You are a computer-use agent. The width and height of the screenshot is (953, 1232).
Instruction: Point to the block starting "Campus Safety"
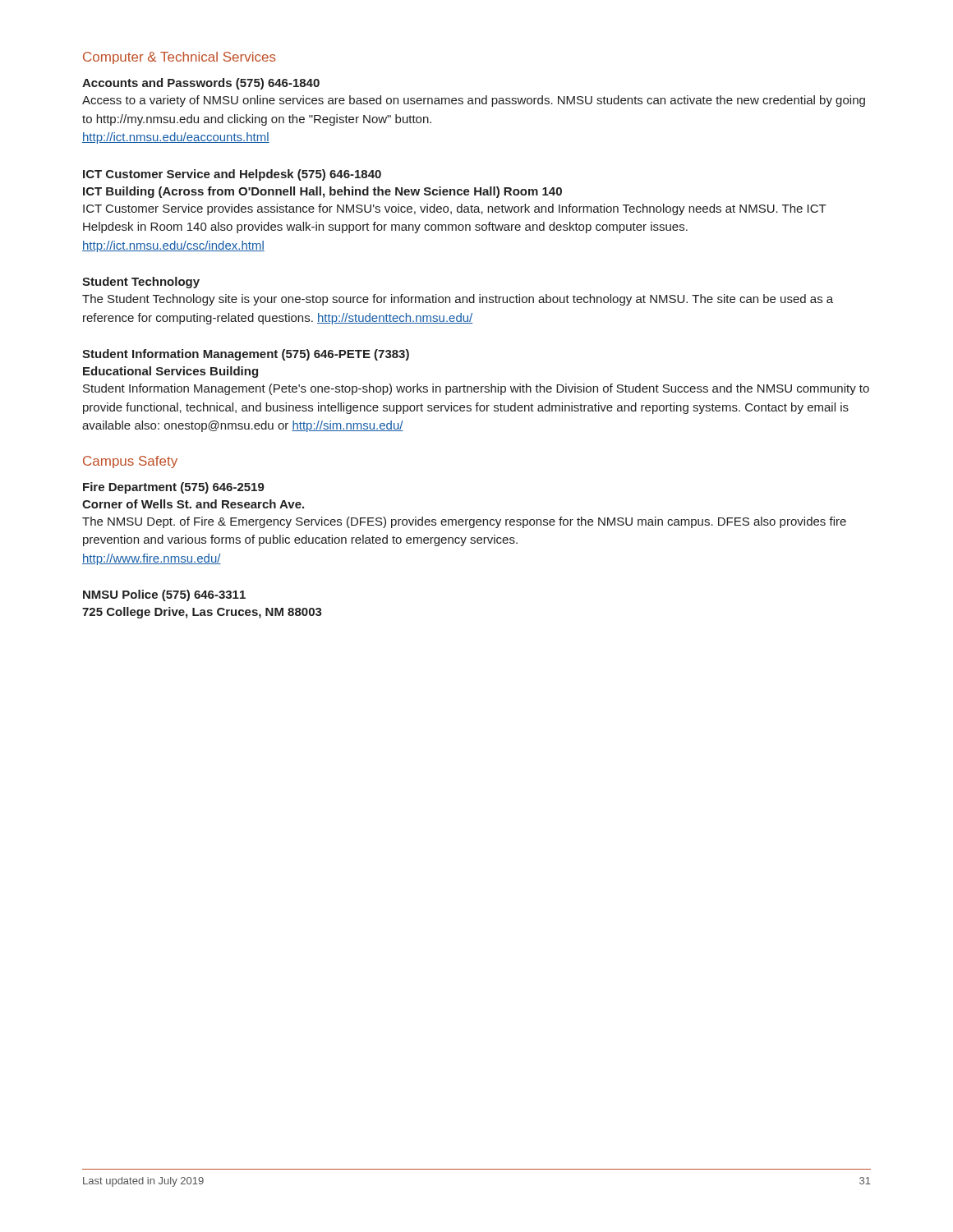[x=130, y=461]
